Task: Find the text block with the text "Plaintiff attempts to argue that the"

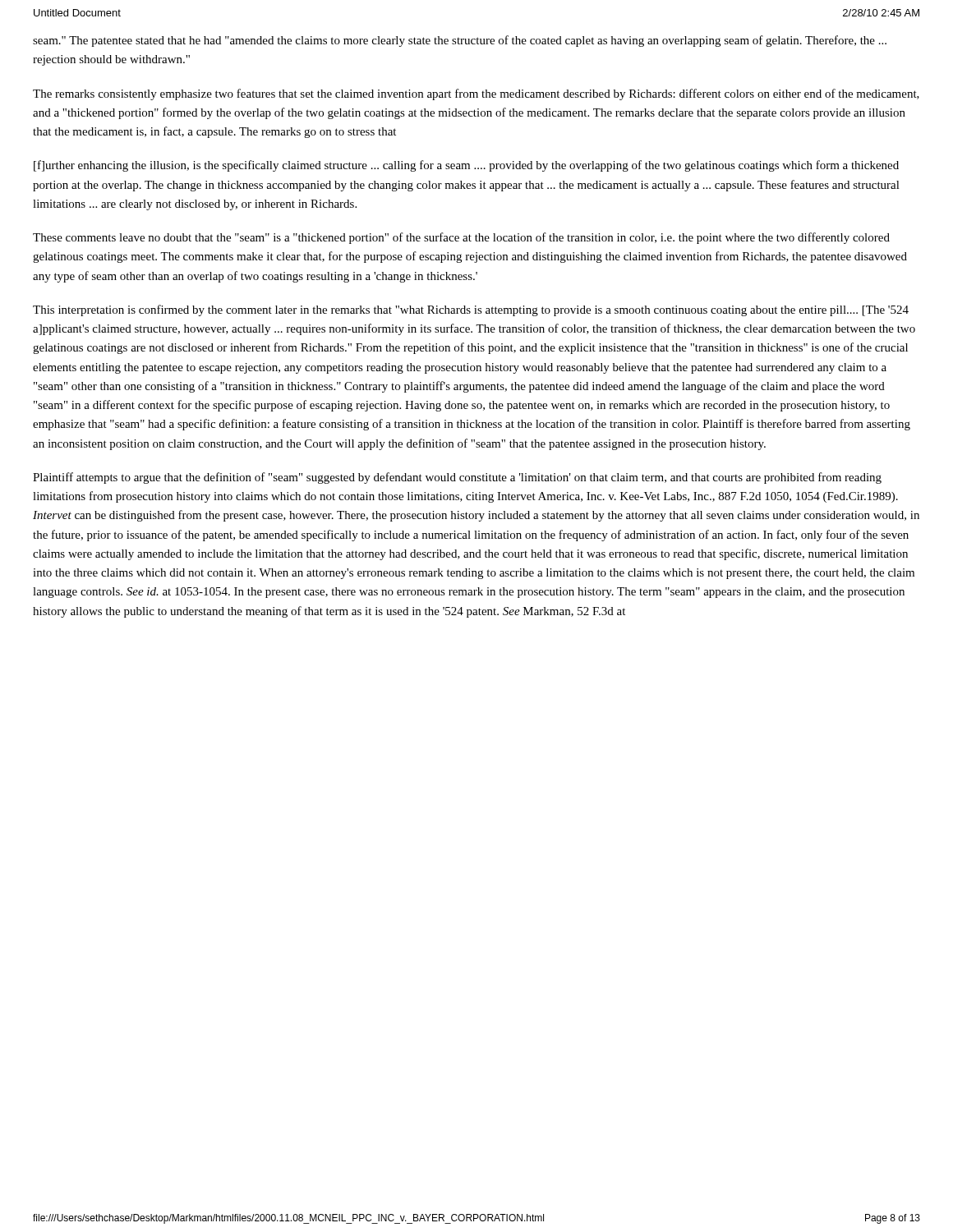Action: (x=476, y=544)
